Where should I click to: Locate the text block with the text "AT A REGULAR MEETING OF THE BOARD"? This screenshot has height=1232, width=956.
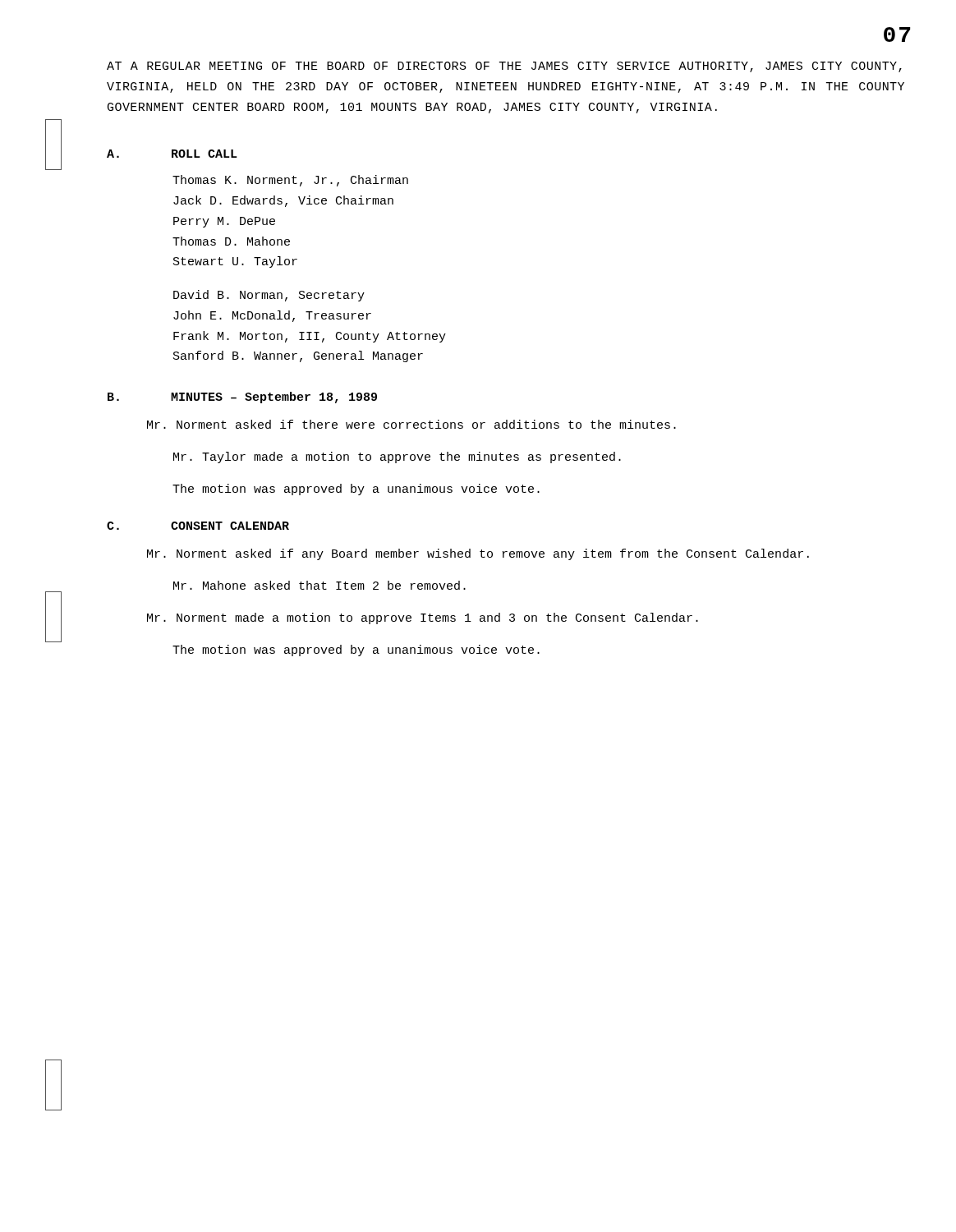(x=506, y=87)
